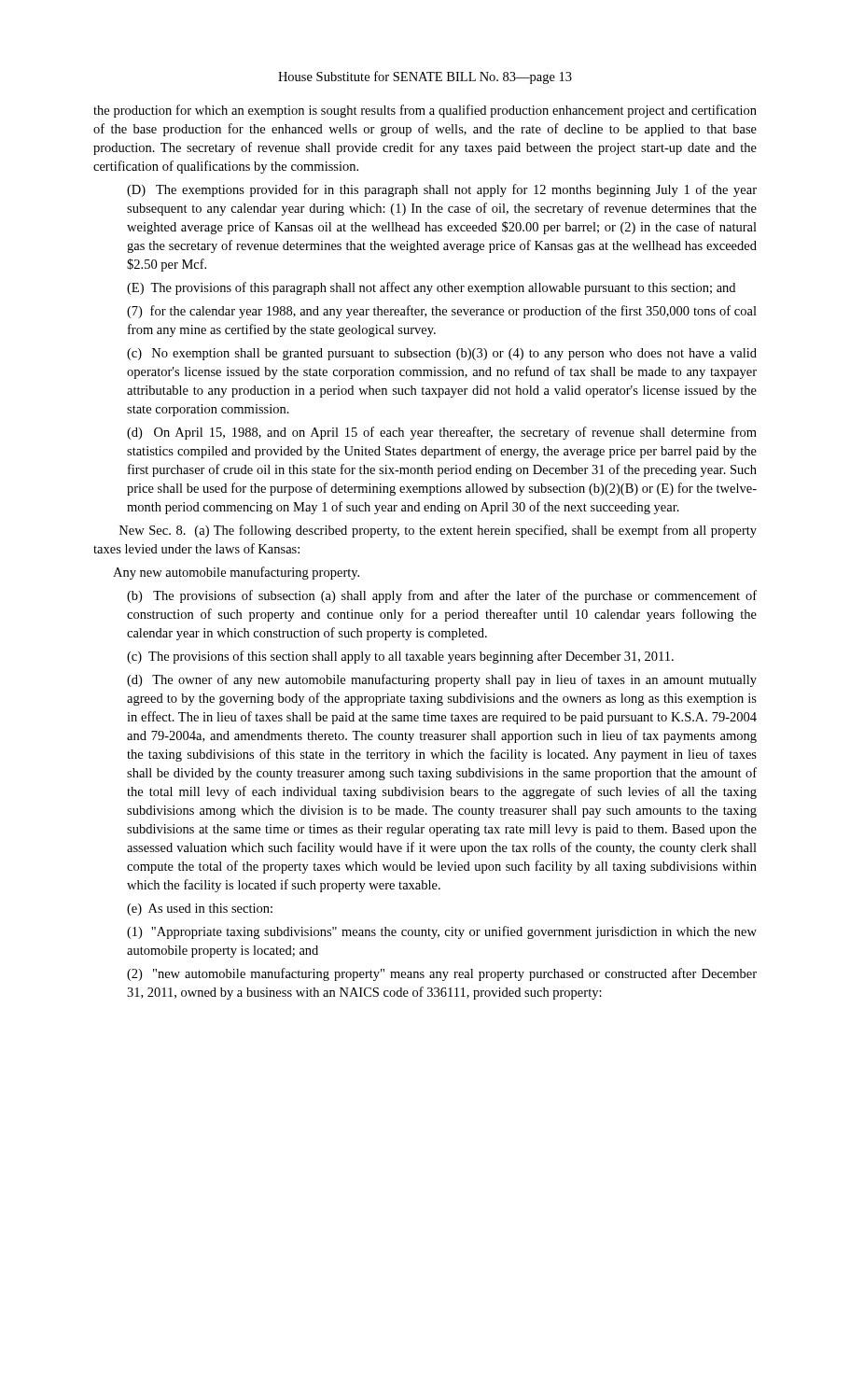The height and width of the screenshot is (1400, 850).
Task: Select the text block that reads "(d) The owner"
Action: [442, 782]
